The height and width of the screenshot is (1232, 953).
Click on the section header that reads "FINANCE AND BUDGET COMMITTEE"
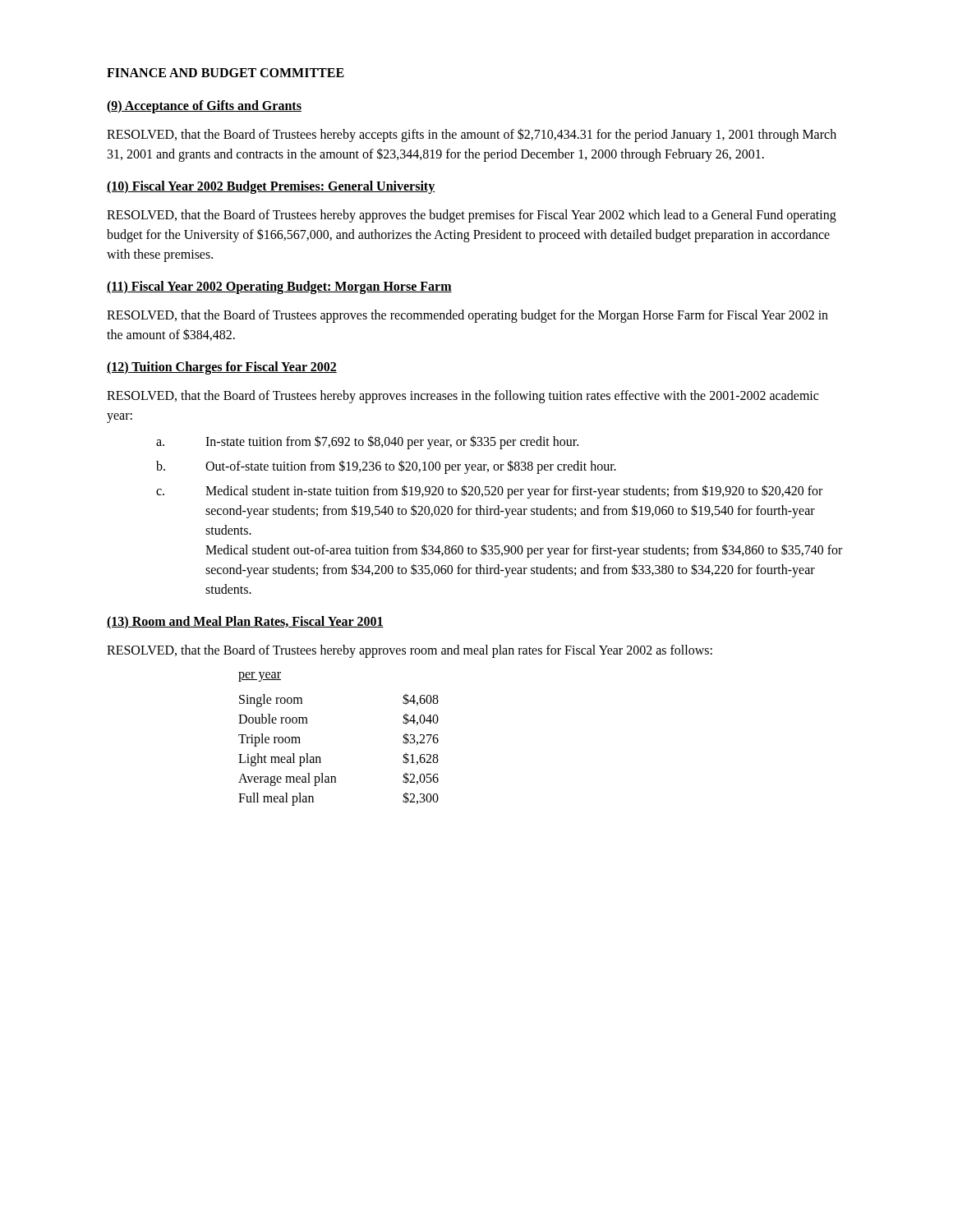[x=226, y=73]
